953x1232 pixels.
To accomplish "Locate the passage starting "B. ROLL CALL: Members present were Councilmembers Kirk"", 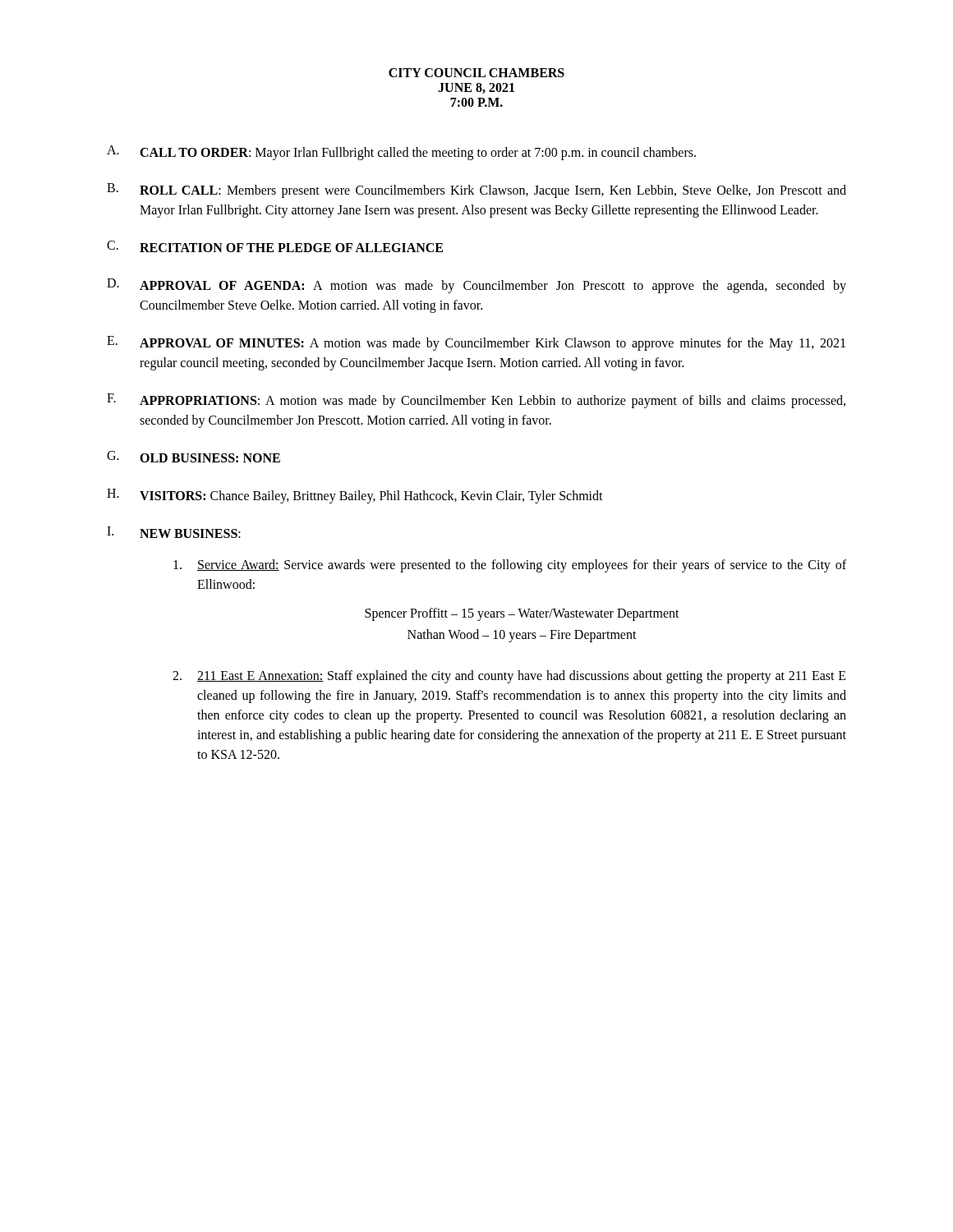I will (x=476, y=200).
